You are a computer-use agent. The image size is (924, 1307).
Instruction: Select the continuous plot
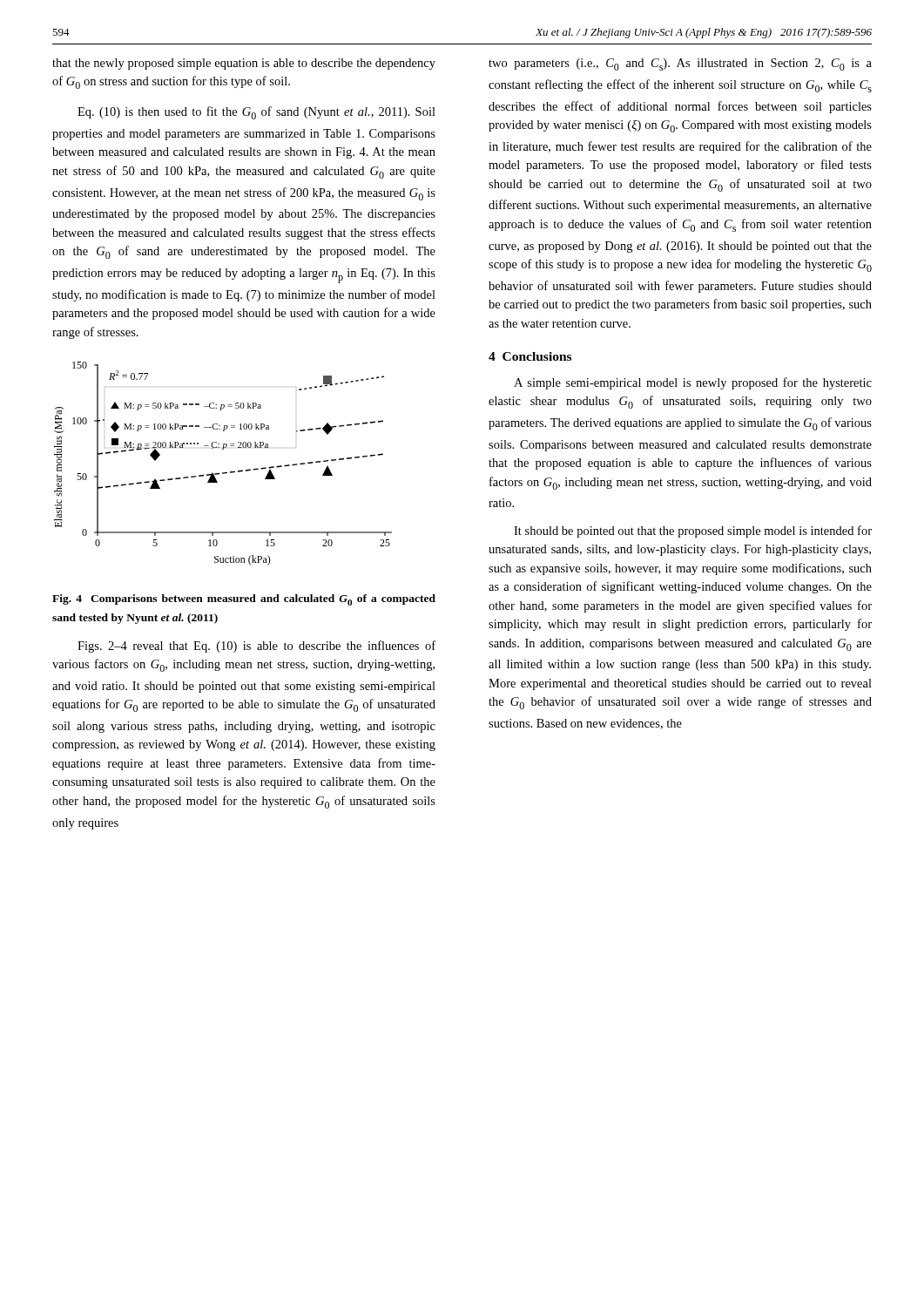click(x=244, y=470)
